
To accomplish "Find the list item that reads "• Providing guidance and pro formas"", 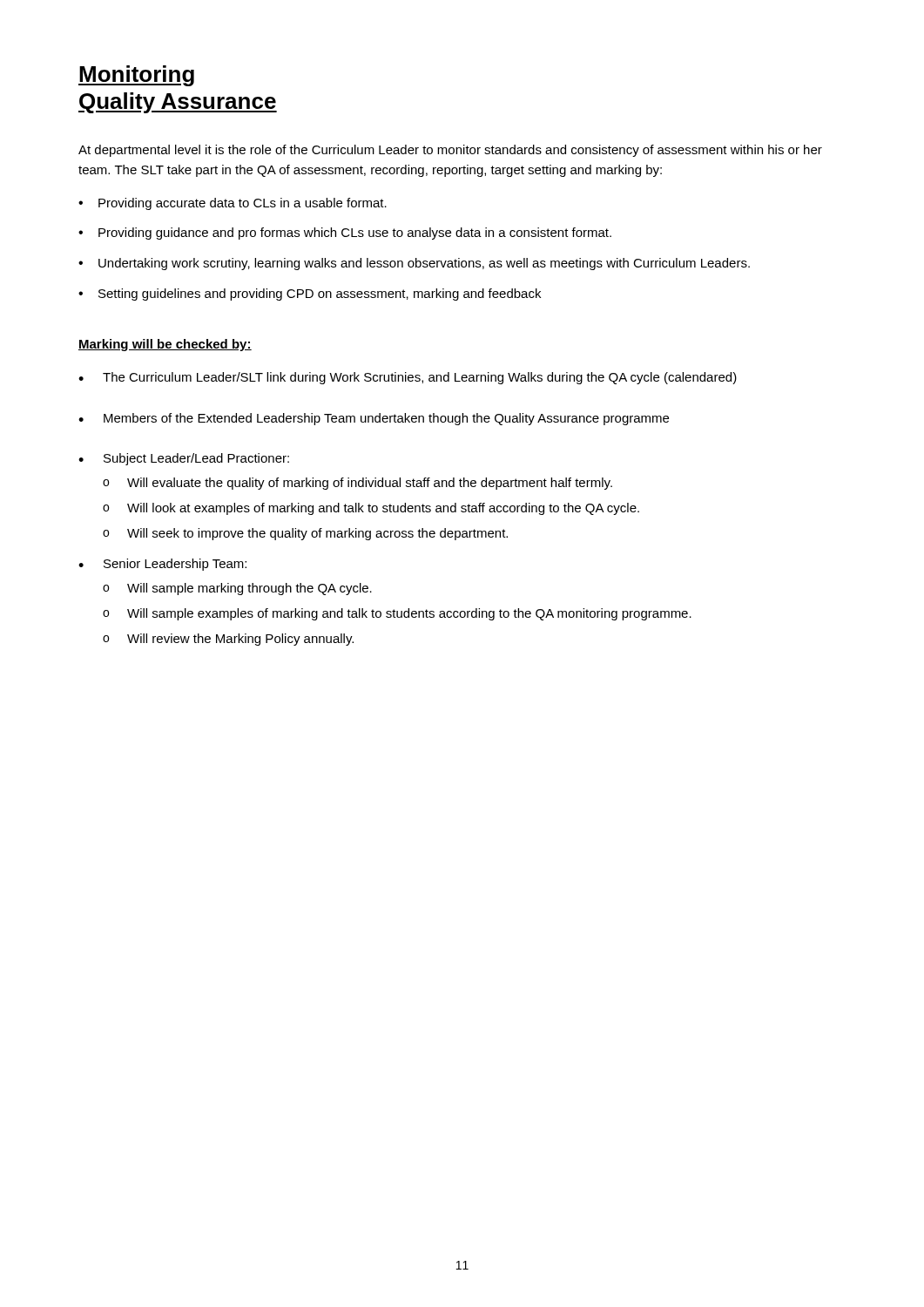I will click(x=345, y=233).
